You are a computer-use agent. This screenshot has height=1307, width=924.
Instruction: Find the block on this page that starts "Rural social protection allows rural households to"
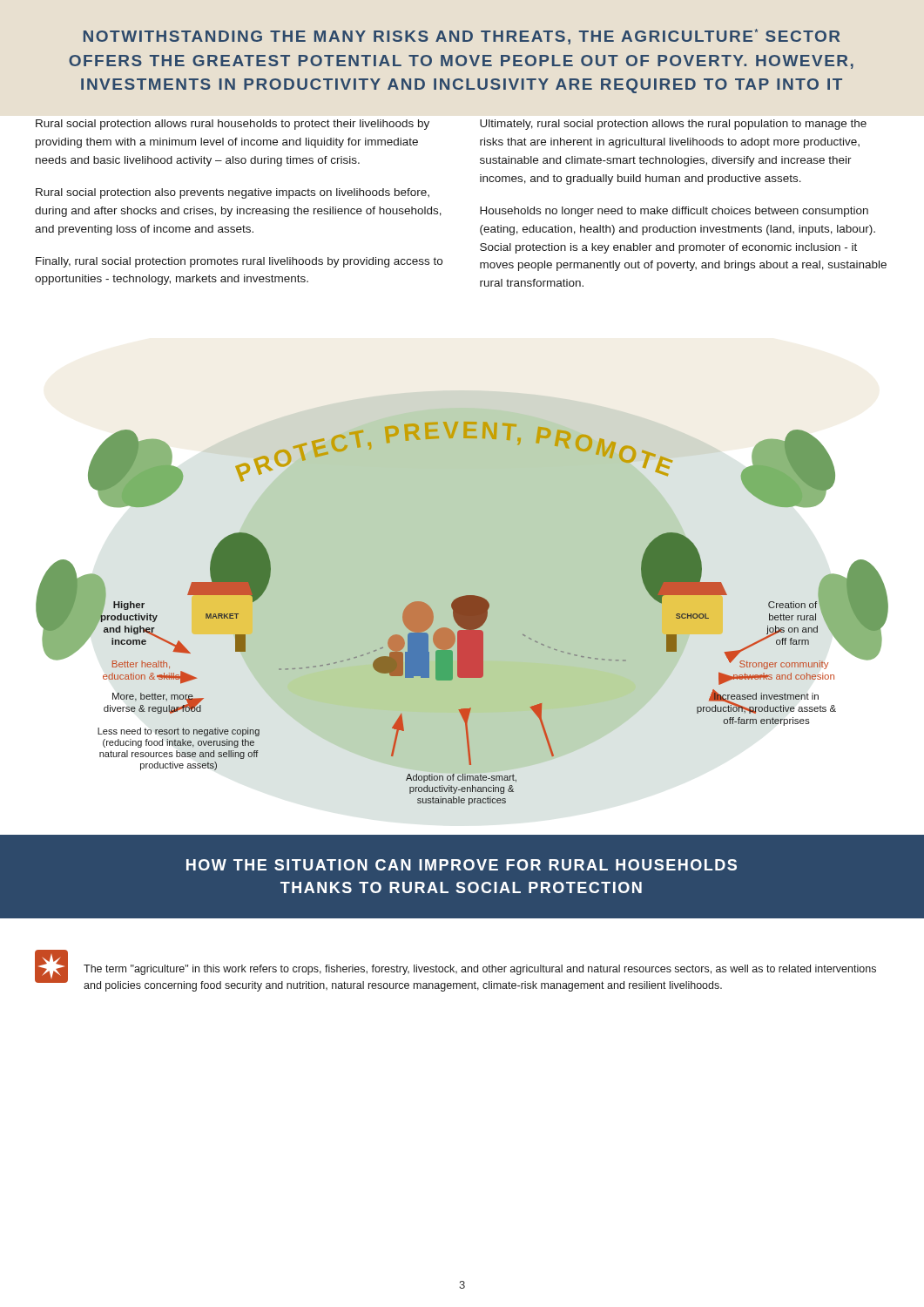click(x=240, y=202)
